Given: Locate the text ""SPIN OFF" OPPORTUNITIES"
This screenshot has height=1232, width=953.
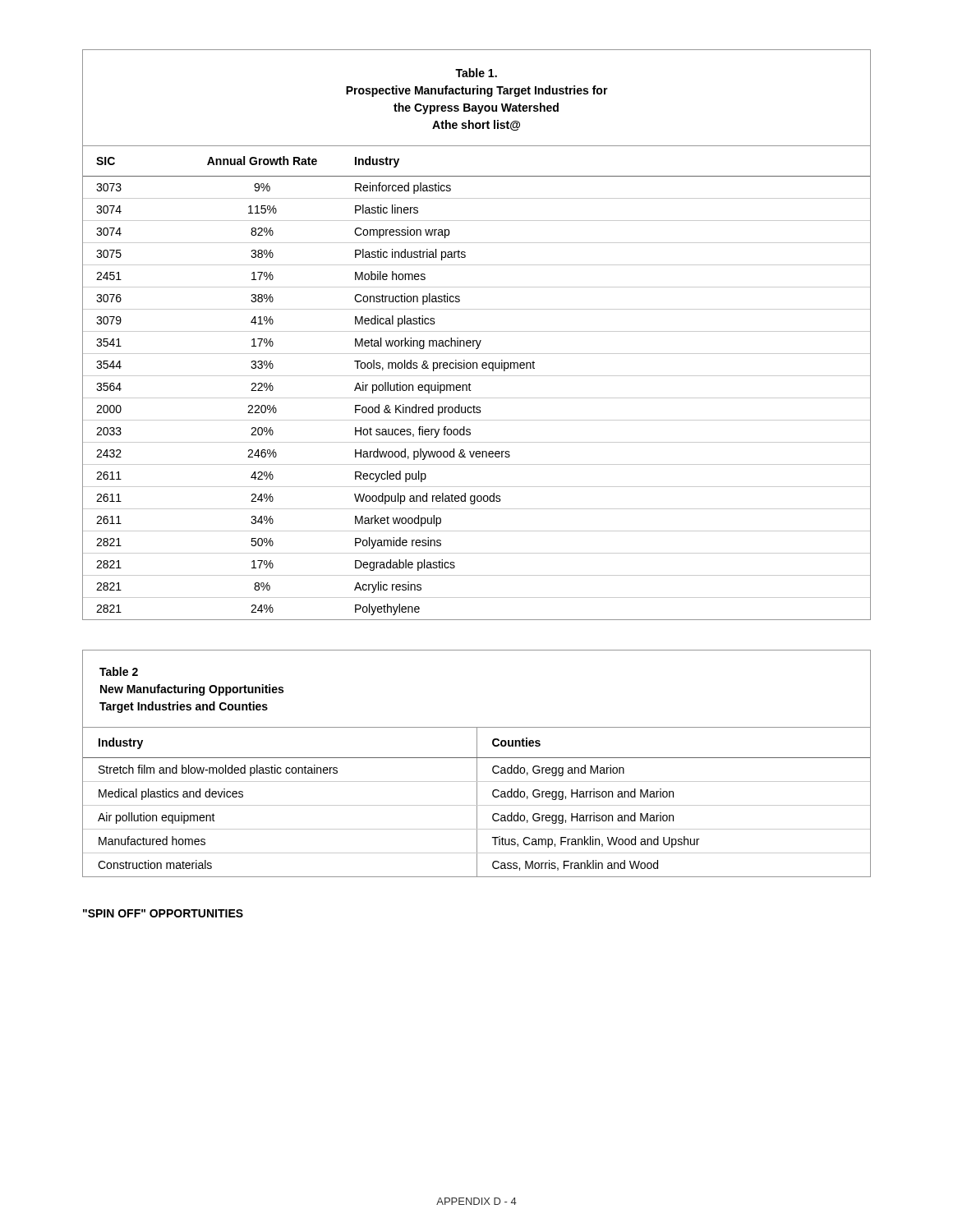Looking at the screenshot, I should tap(163, 913).
